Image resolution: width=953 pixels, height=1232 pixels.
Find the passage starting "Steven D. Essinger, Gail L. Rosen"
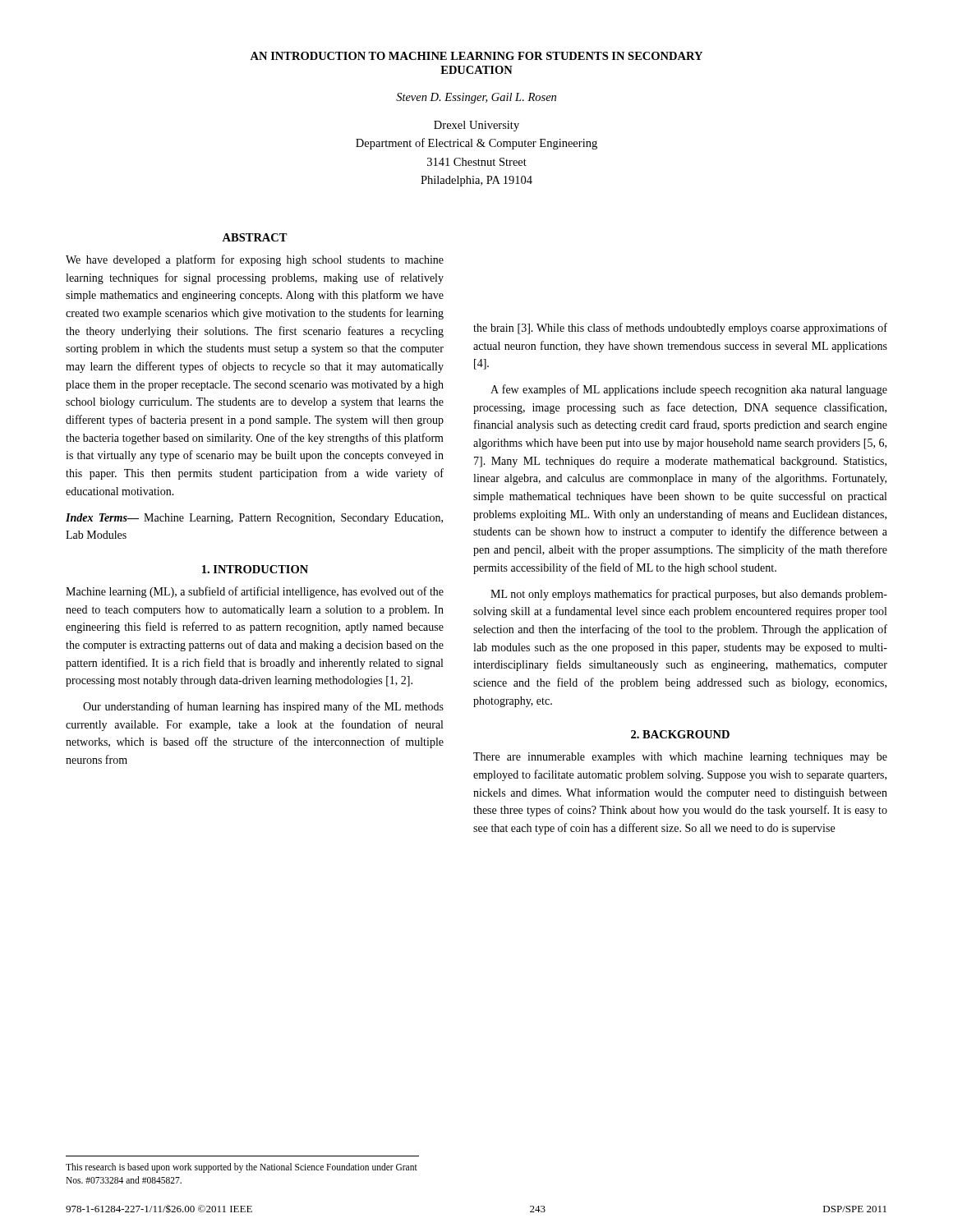click(x=476, y=97)
